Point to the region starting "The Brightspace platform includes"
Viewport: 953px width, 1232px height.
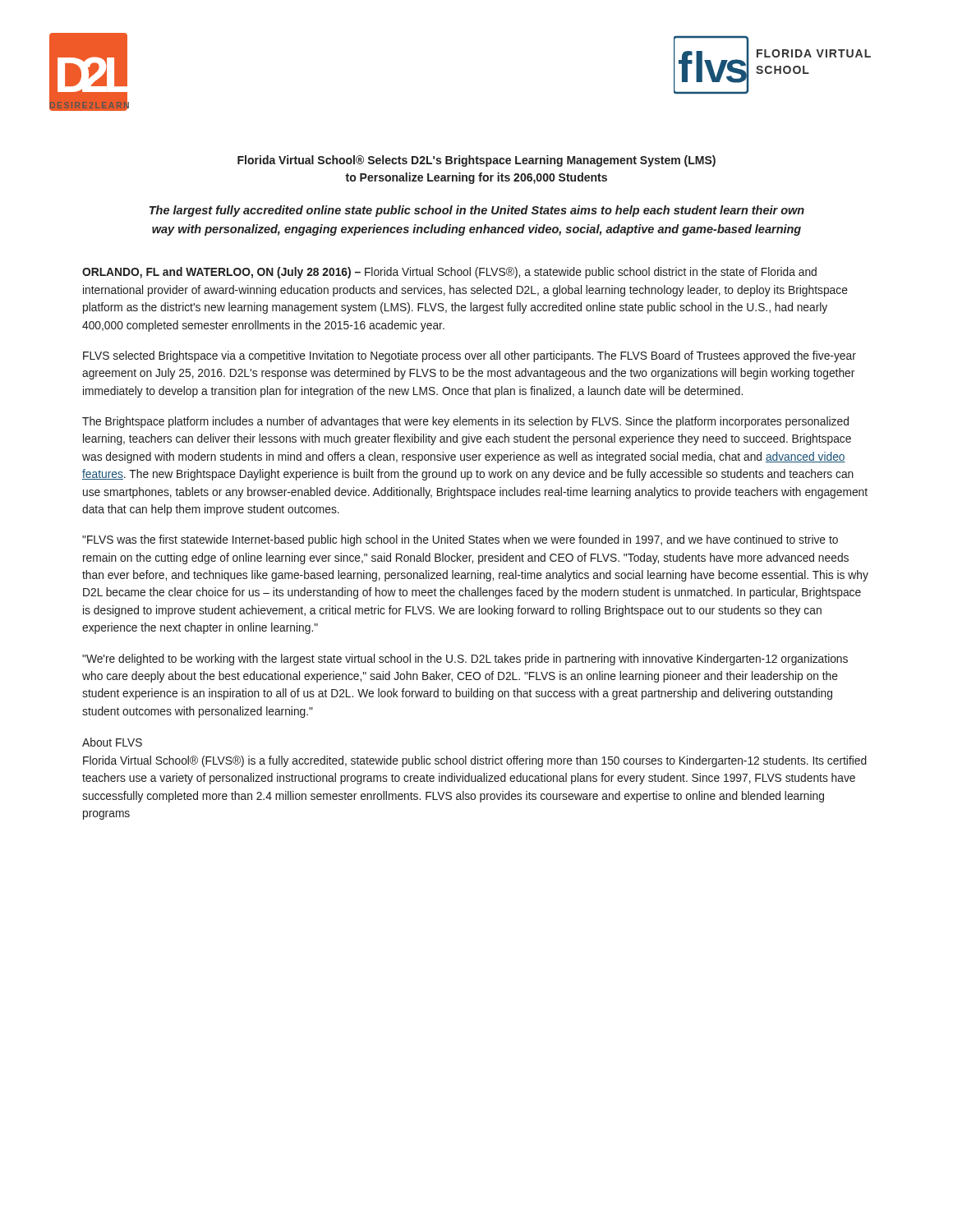point(475,466)
